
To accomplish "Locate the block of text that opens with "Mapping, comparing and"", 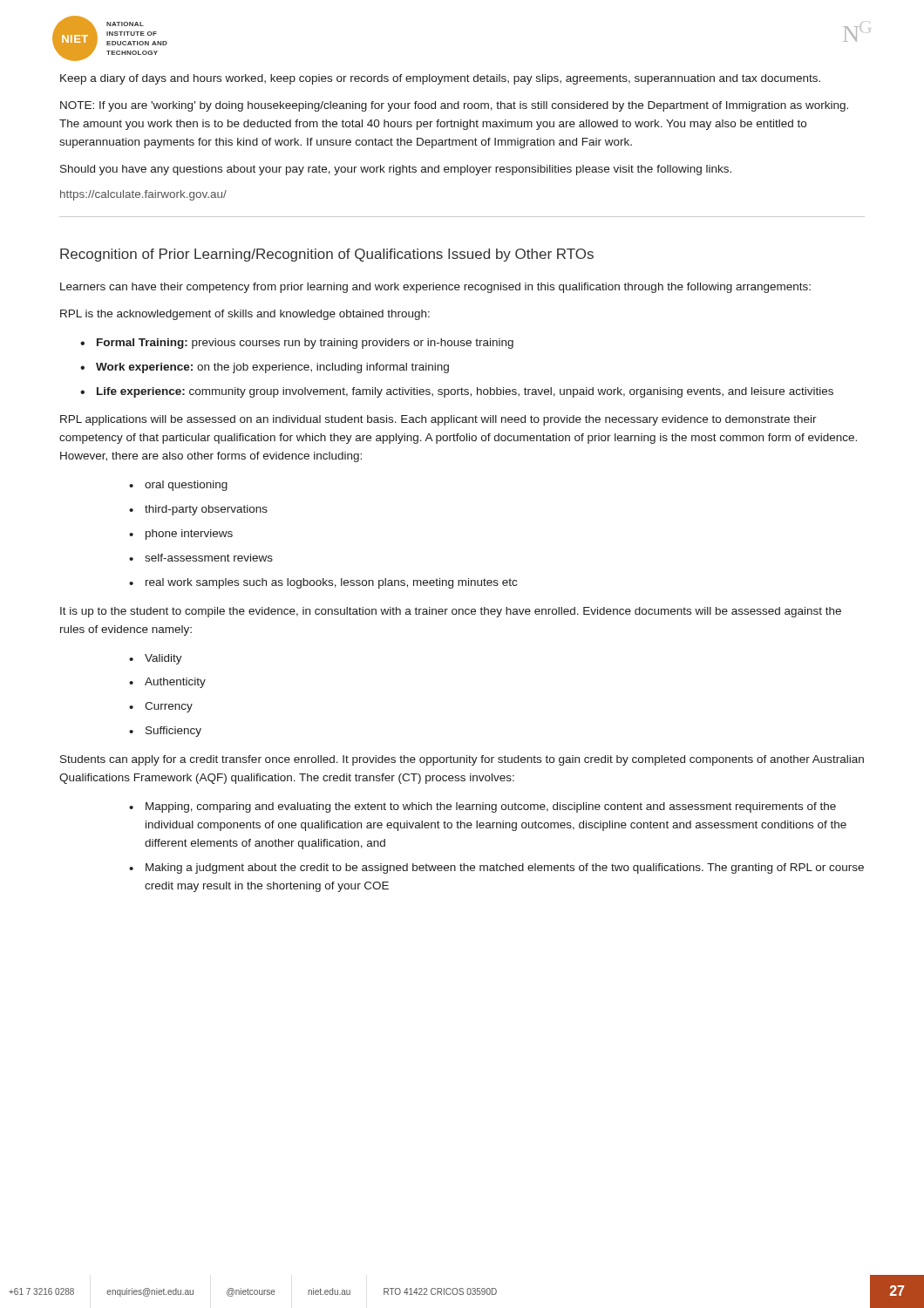I will pyautogui.click(x=496, y=824).
